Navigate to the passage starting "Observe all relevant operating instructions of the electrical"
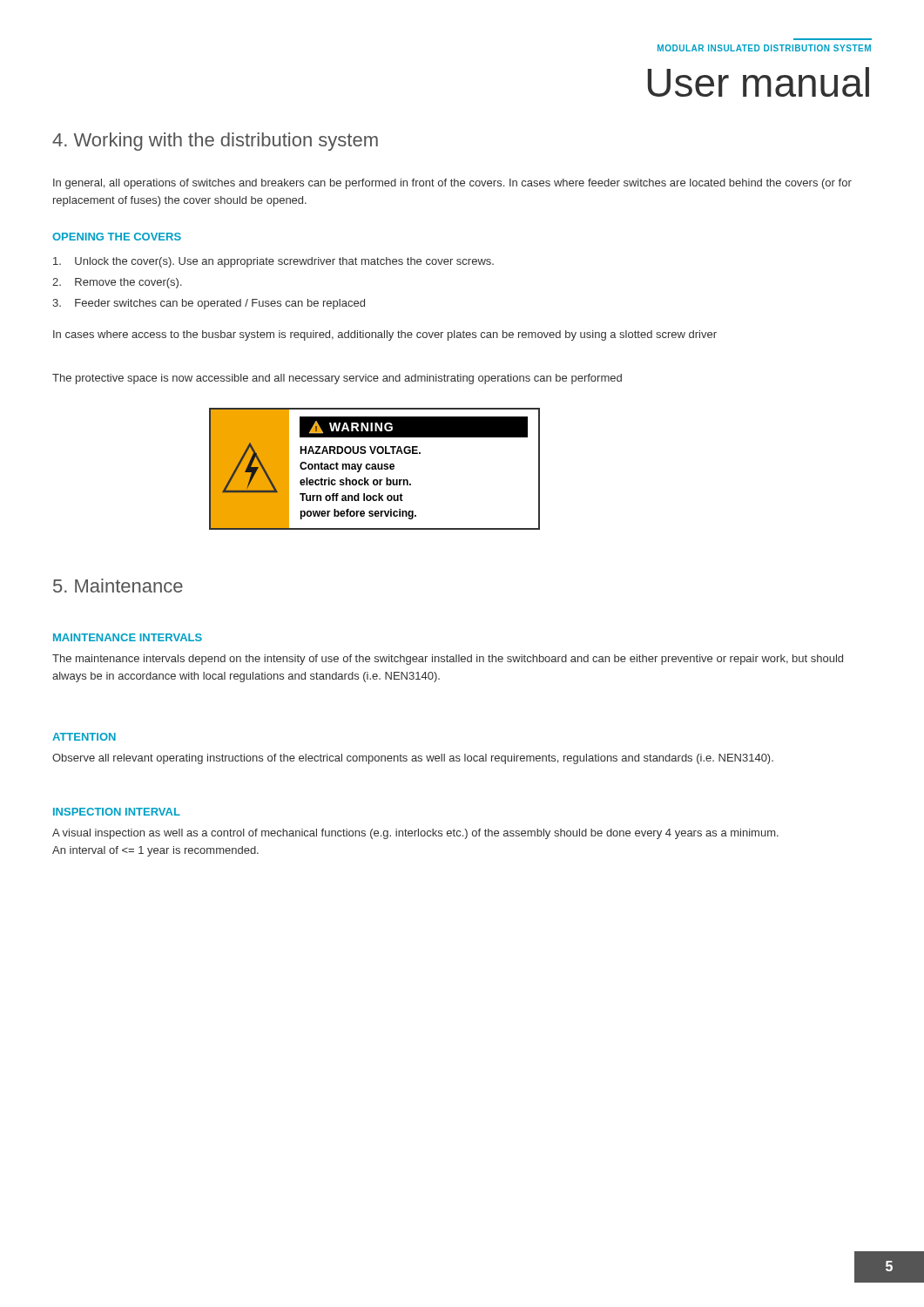 click(x=413, y=758)
